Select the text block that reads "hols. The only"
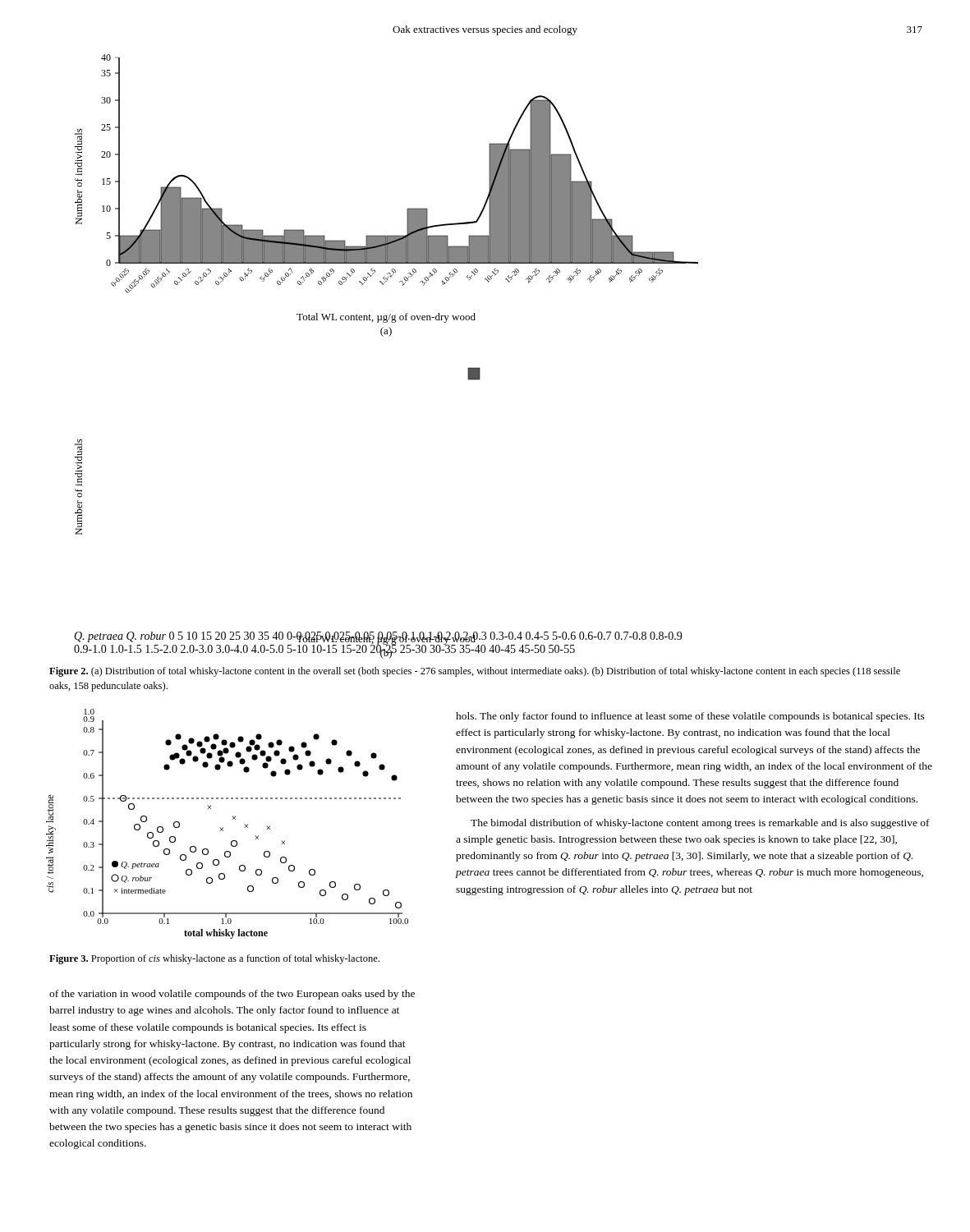 coord(694,803)
